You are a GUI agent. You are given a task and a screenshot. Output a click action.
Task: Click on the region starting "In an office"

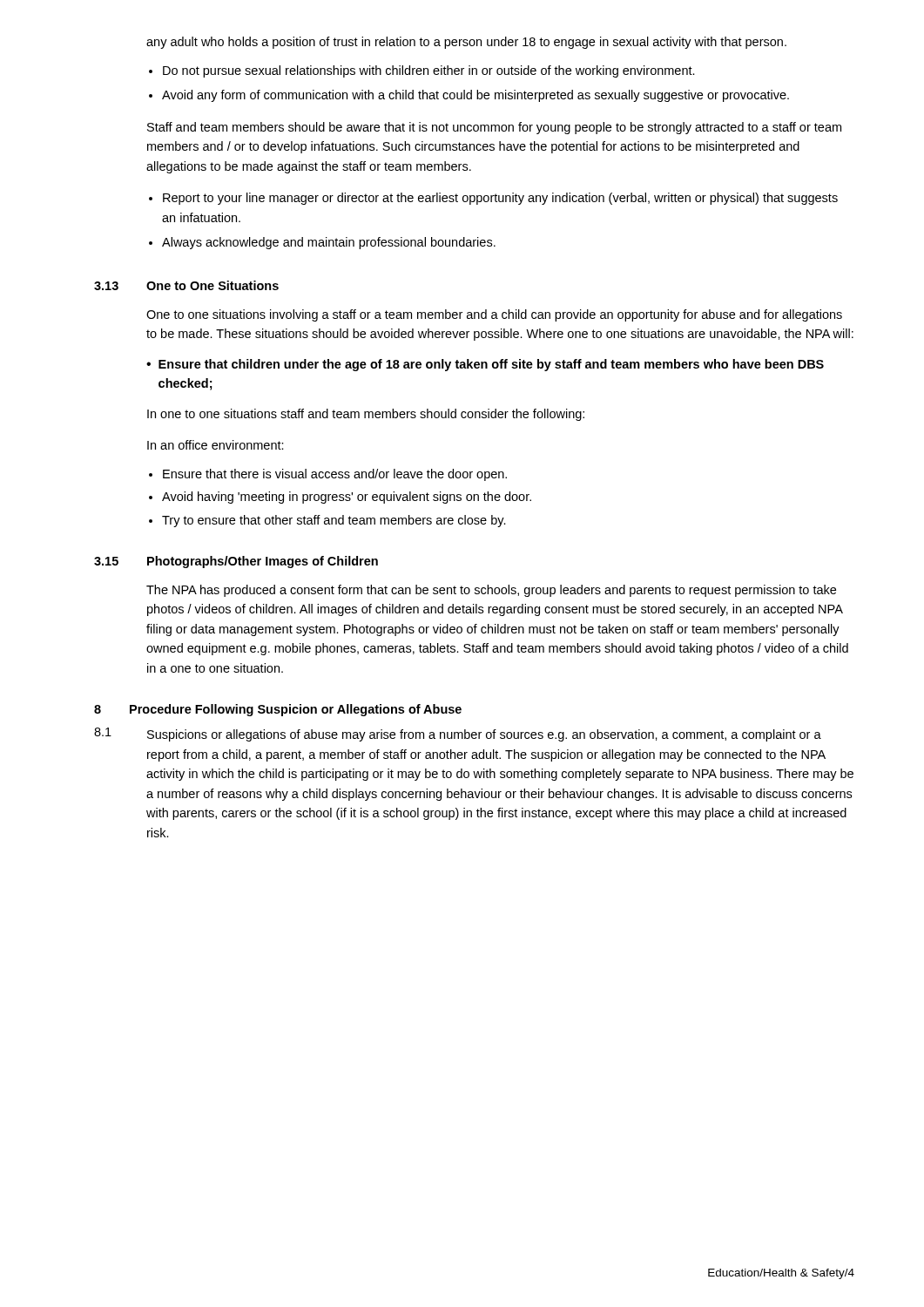pyautogui.click(x=215, y=445)
